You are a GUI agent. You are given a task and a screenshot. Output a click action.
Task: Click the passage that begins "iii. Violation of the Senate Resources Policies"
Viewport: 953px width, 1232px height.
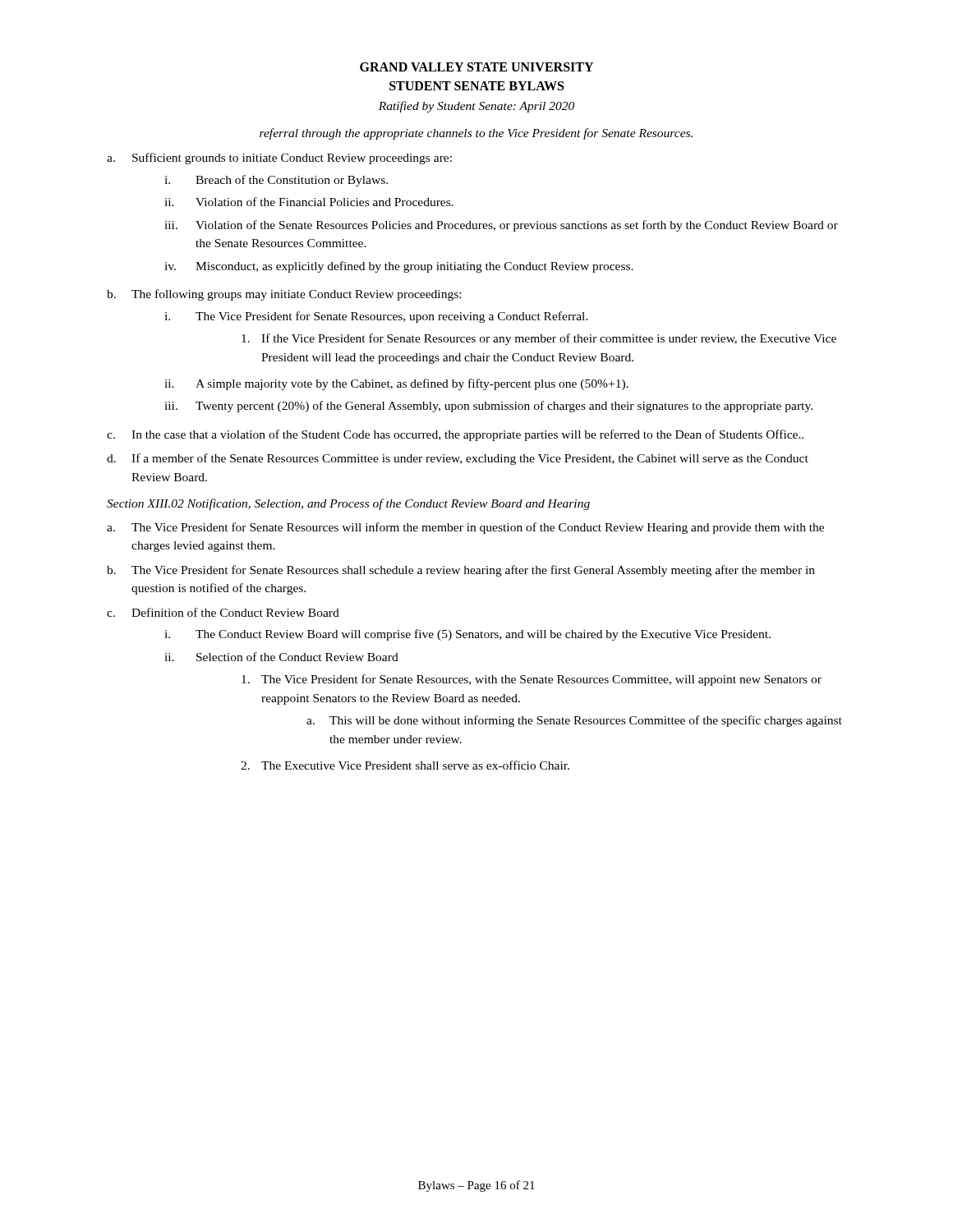[505, 234]
